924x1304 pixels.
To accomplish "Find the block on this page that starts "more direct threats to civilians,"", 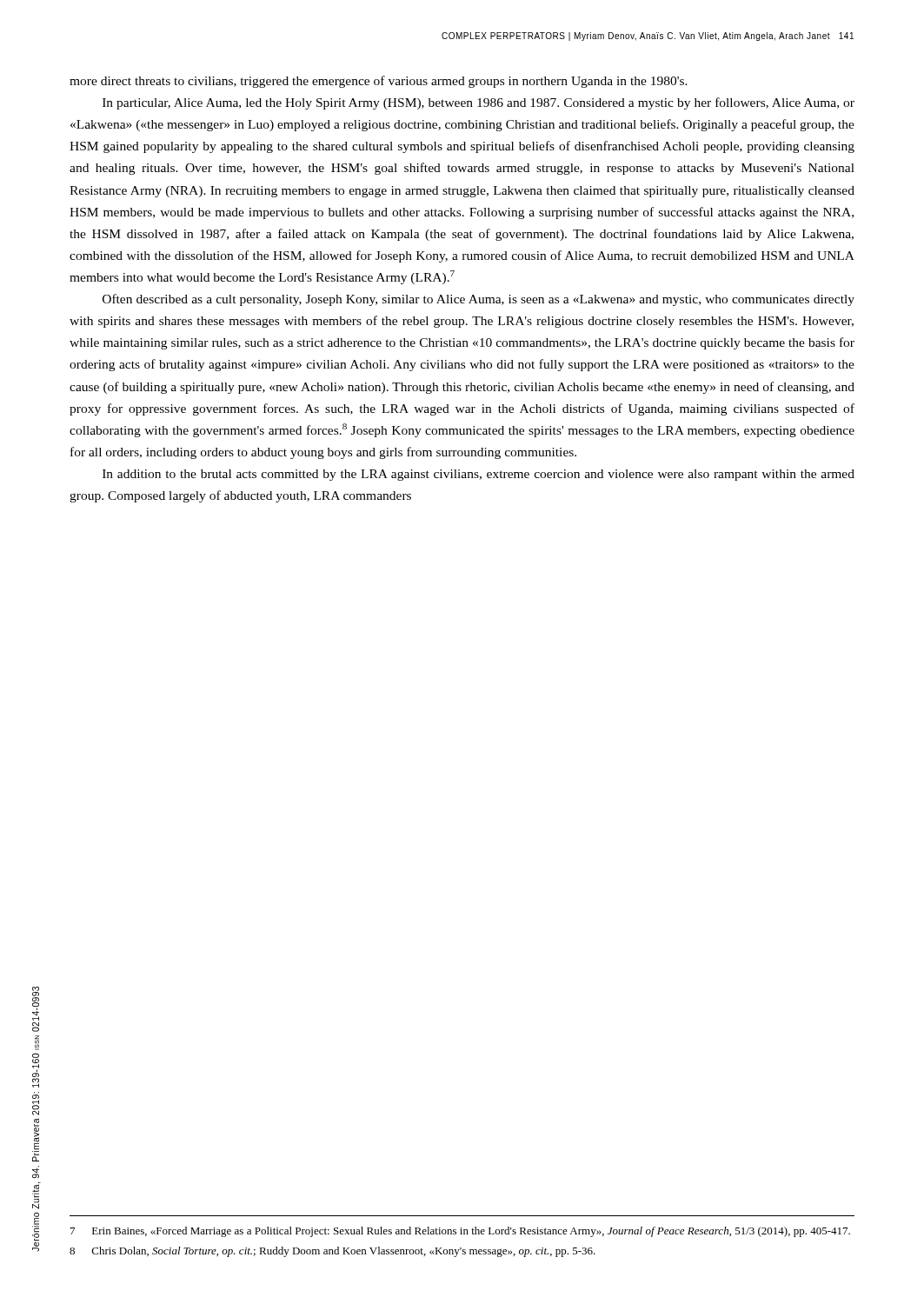I will [462, 80].
